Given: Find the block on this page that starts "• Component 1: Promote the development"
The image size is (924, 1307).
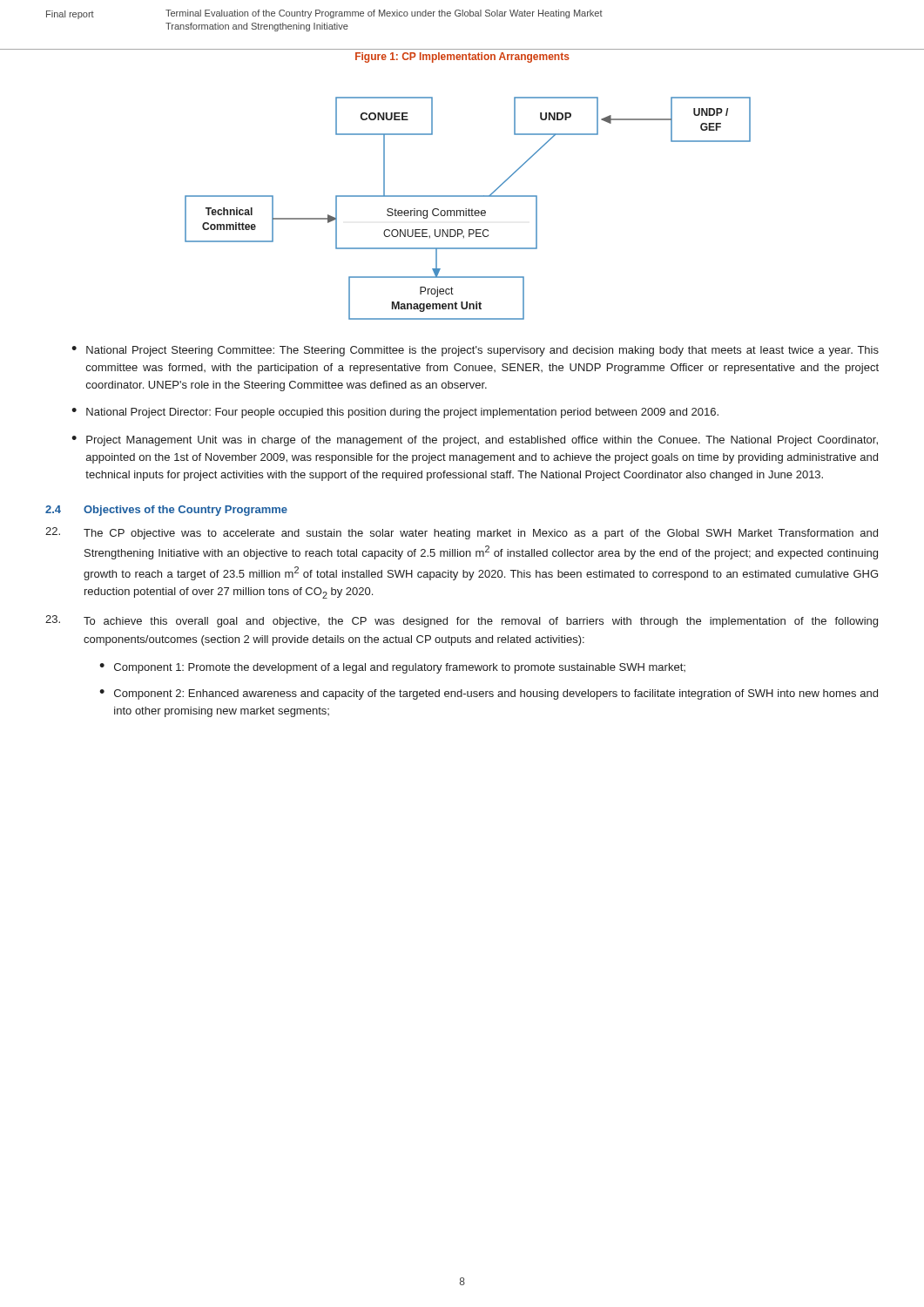Looking at the screenshot, I should point(393,667).
